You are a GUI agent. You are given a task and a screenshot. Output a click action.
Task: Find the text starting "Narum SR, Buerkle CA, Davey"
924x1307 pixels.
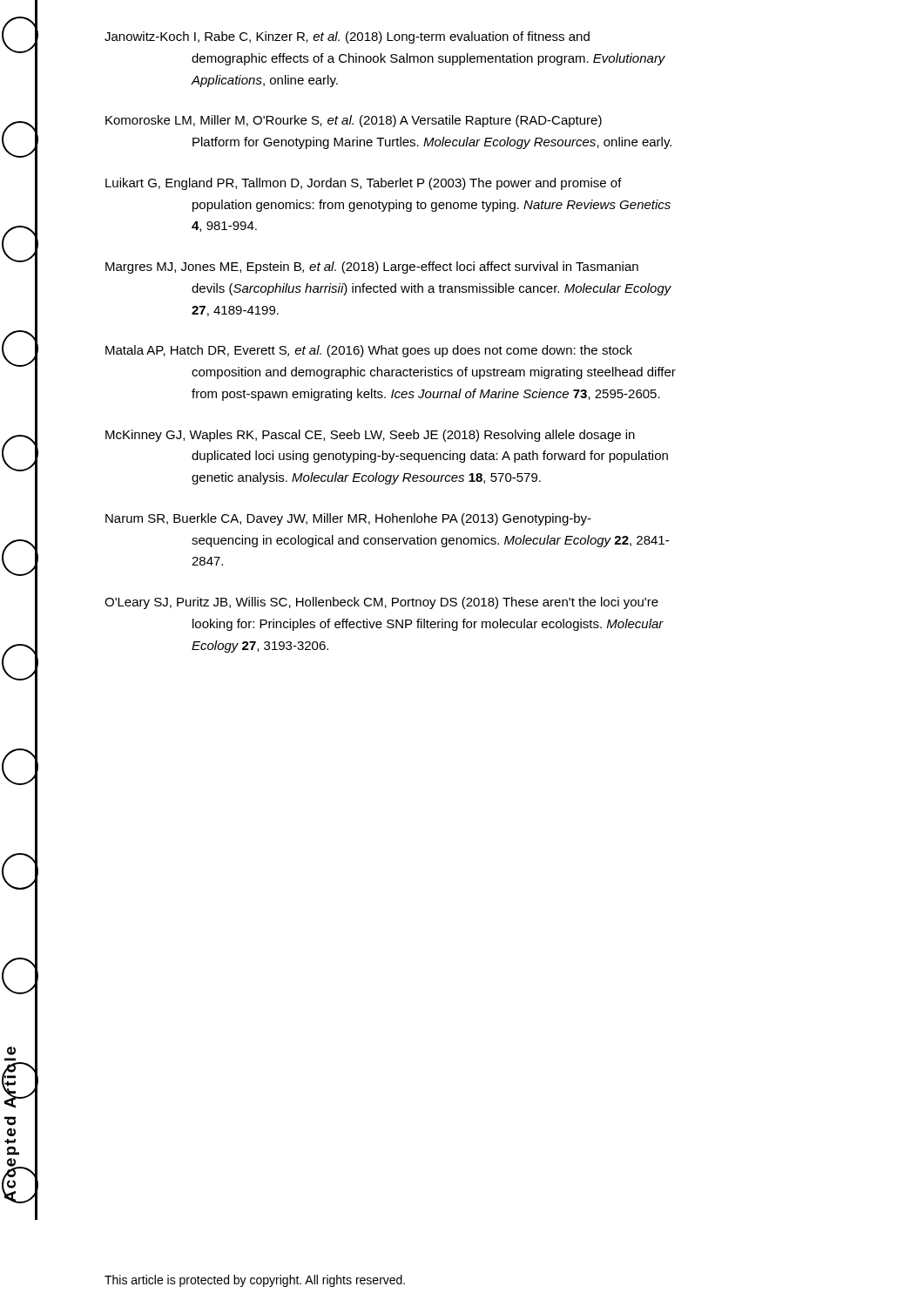(x=492, y=540)
